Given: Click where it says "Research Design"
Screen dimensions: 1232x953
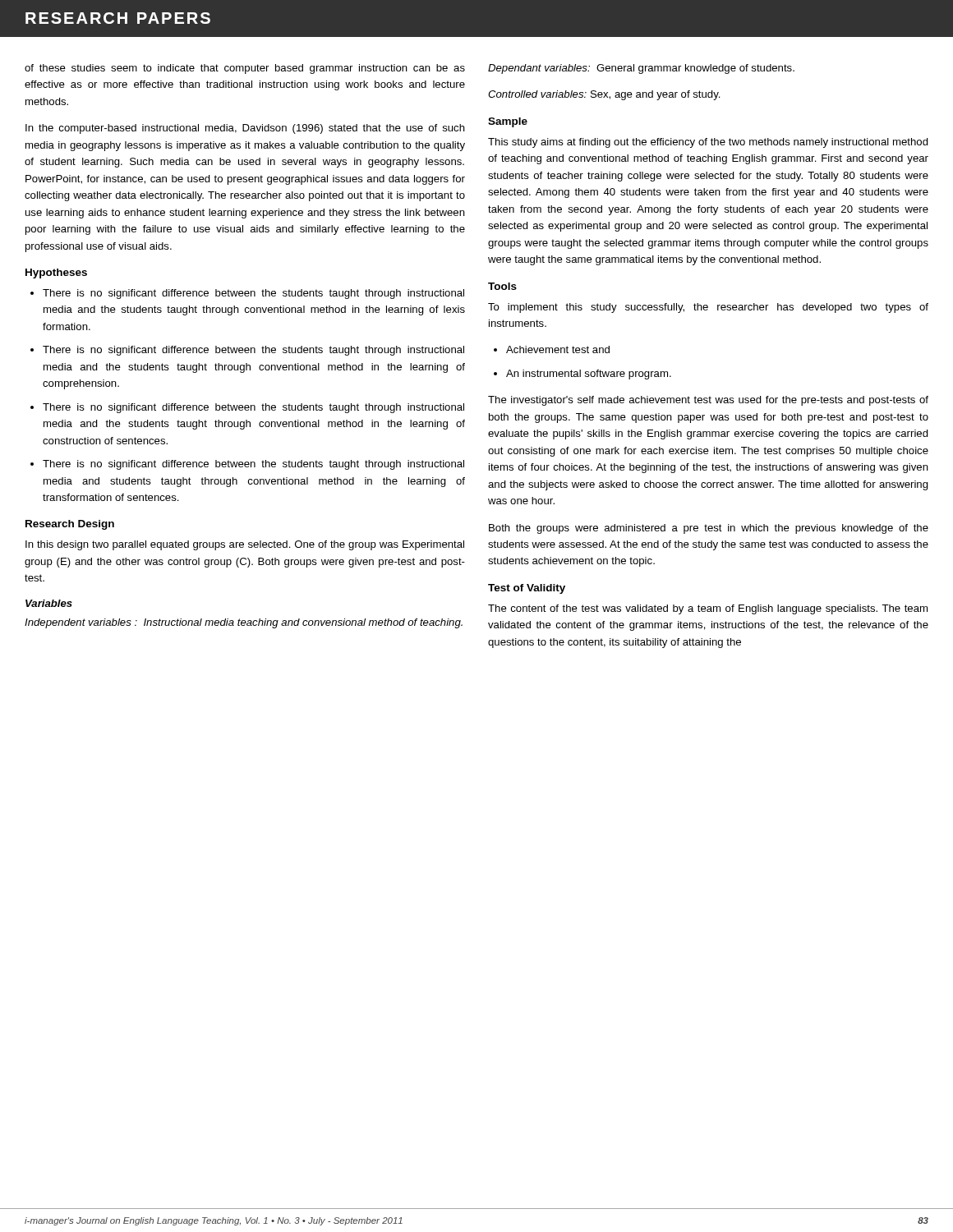Looking at the screenshot, I should click(x=70, y=524).
